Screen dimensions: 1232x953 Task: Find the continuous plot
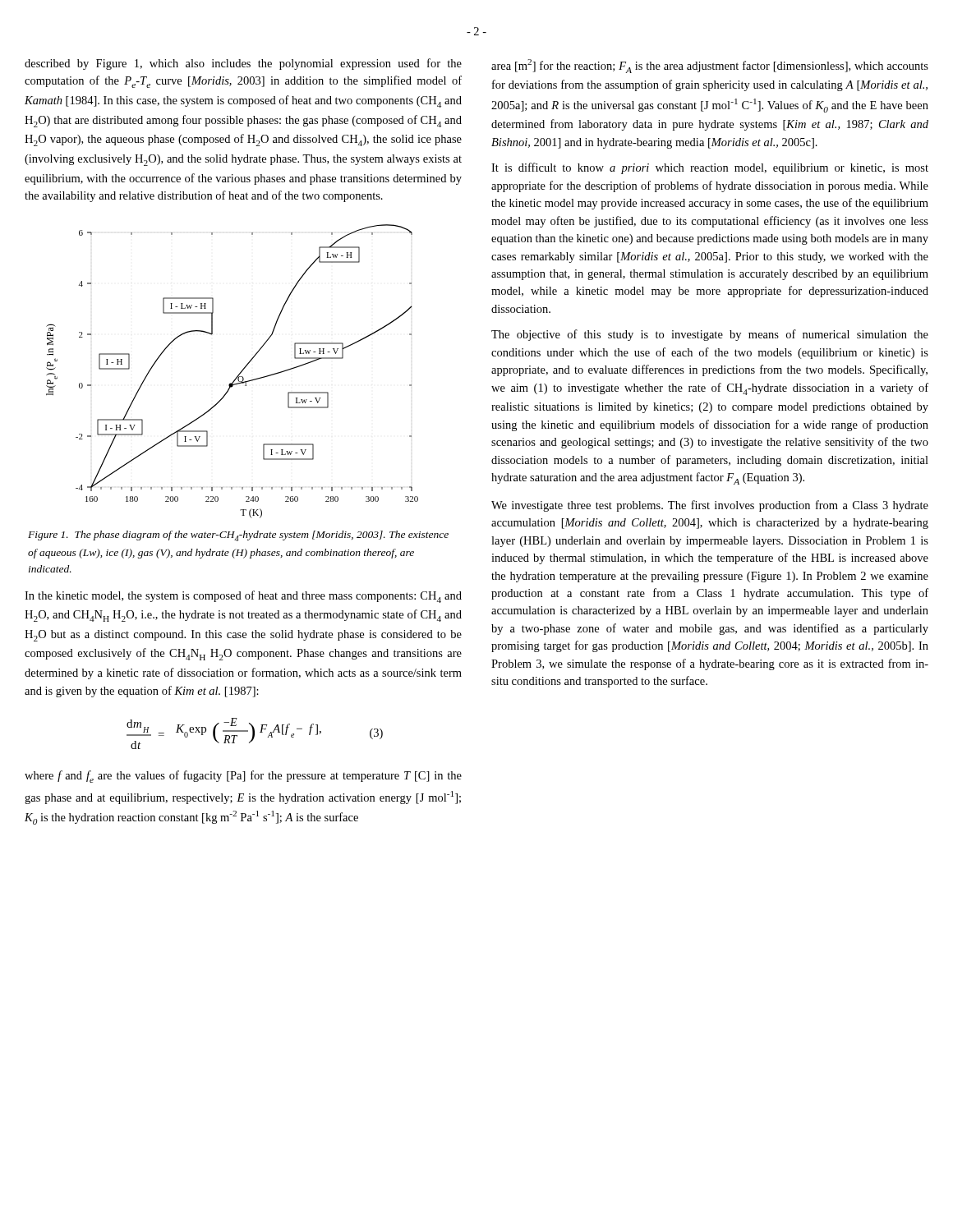(243, 370)
